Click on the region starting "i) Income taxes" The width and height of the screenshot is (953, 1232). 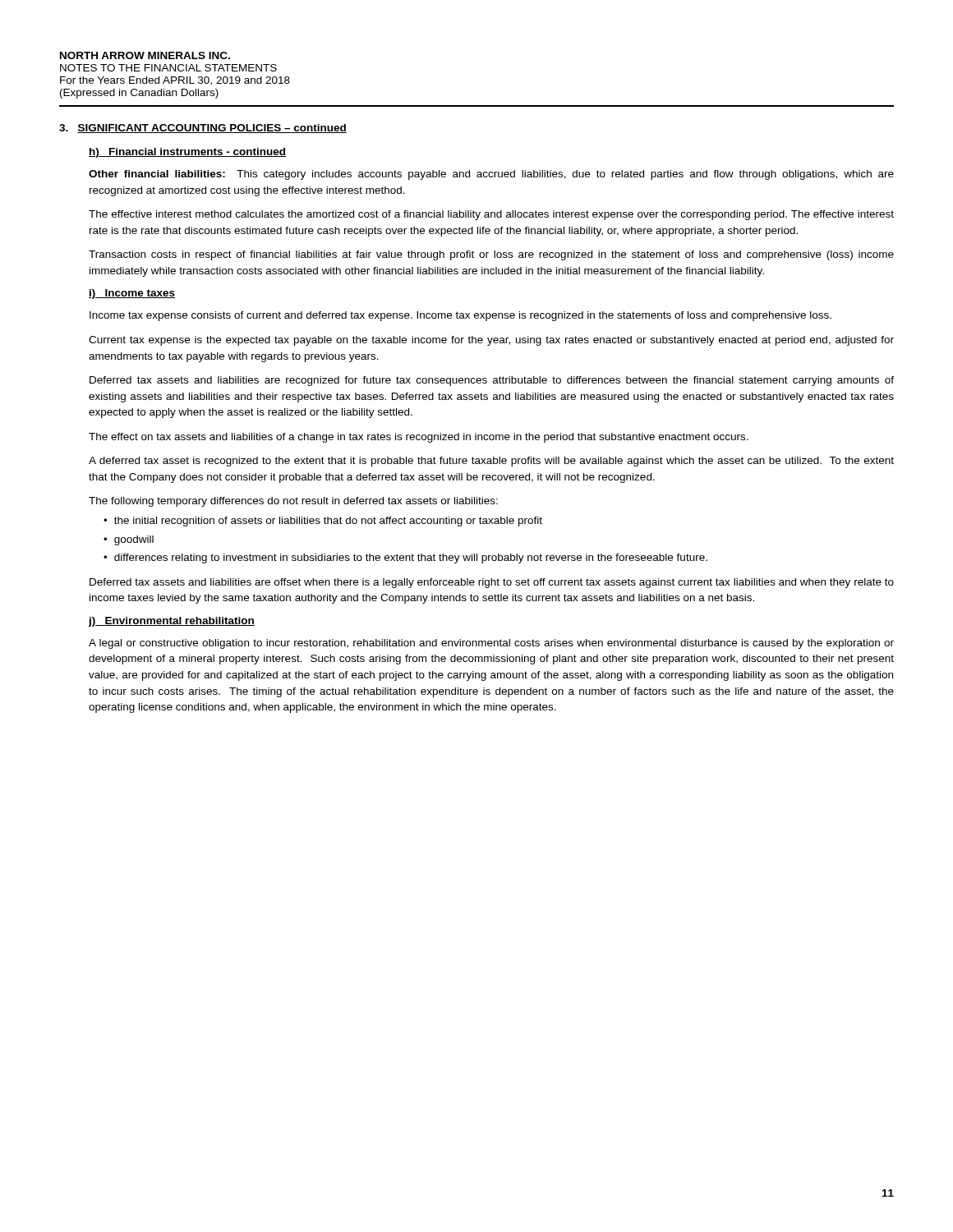click(132, 293)
